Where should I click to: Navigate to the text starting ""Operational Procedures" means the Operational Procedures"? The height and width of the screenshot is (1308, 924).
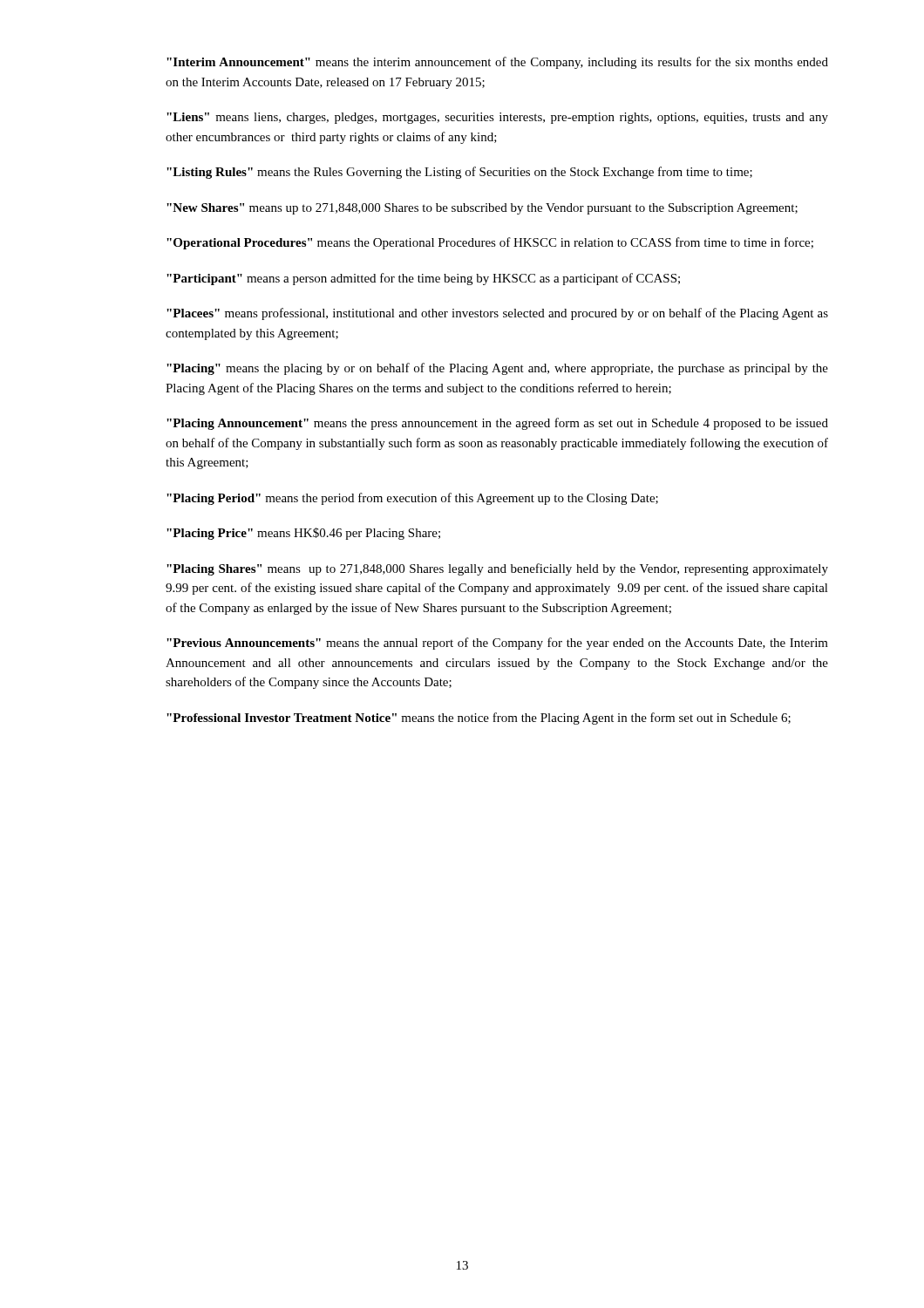[x=490, y=242]
